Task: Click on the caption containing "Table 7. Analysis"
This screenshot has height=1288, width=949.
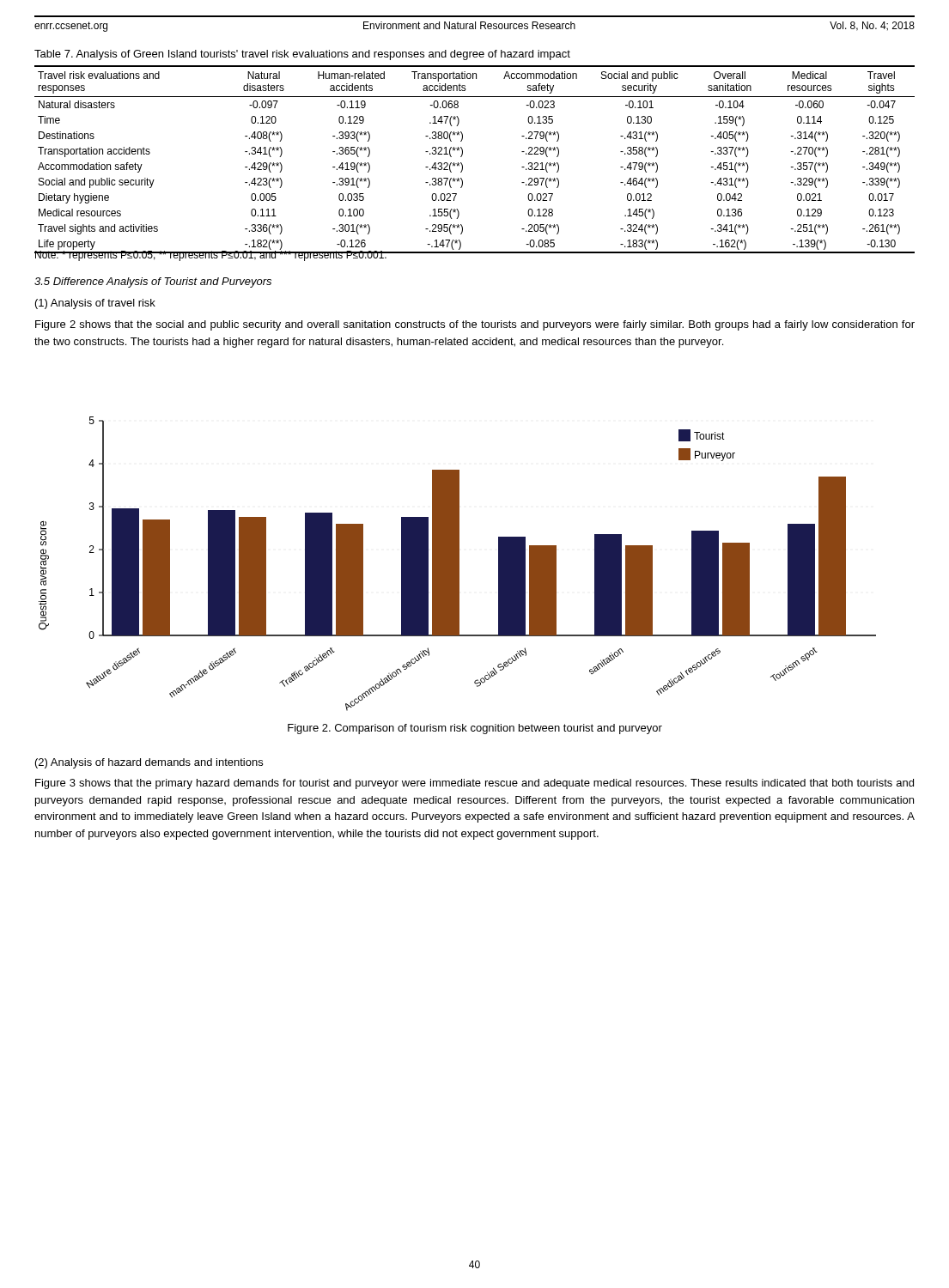Action: click(474, 150)
